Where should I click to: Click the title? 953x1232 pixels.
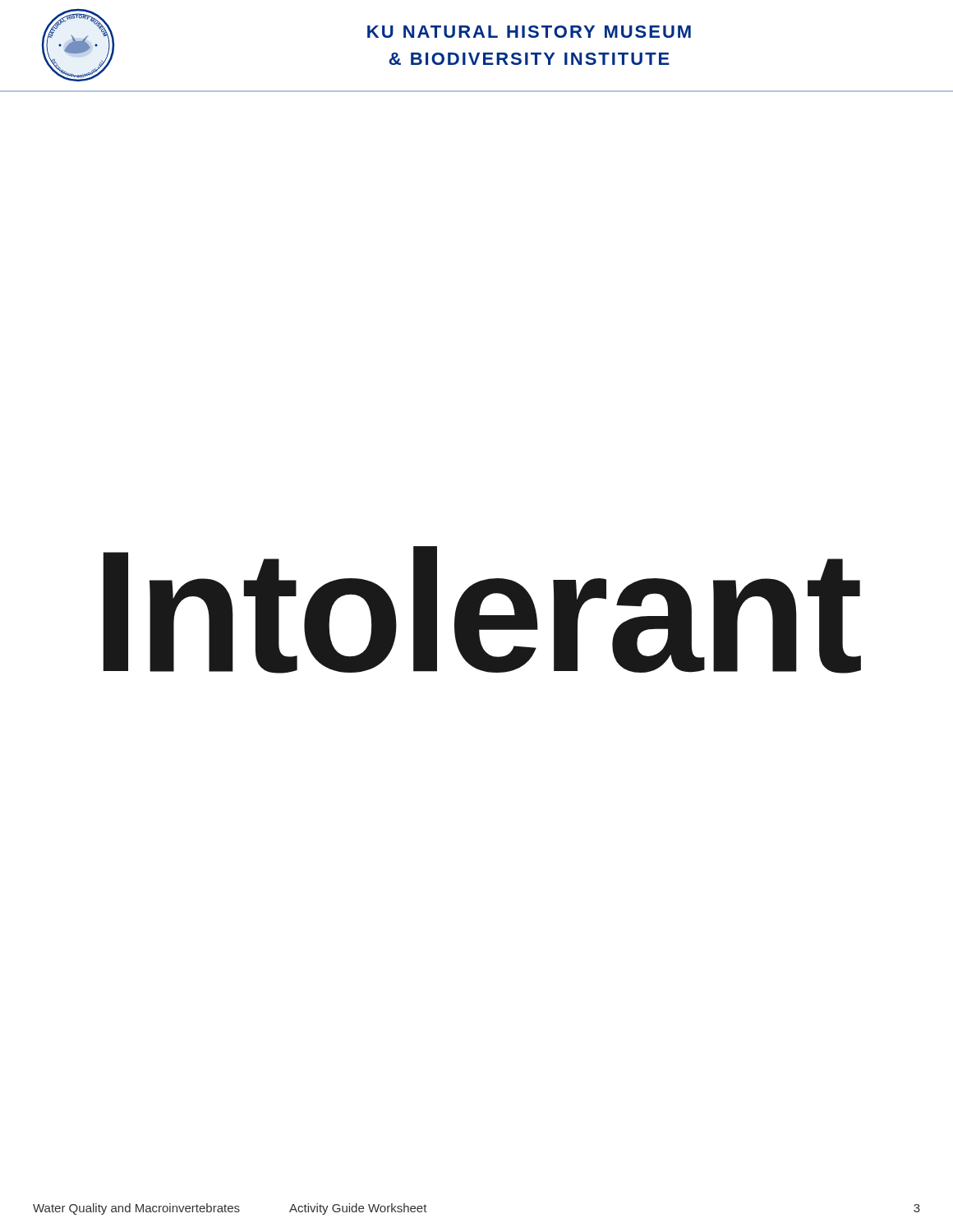point(476,612)
